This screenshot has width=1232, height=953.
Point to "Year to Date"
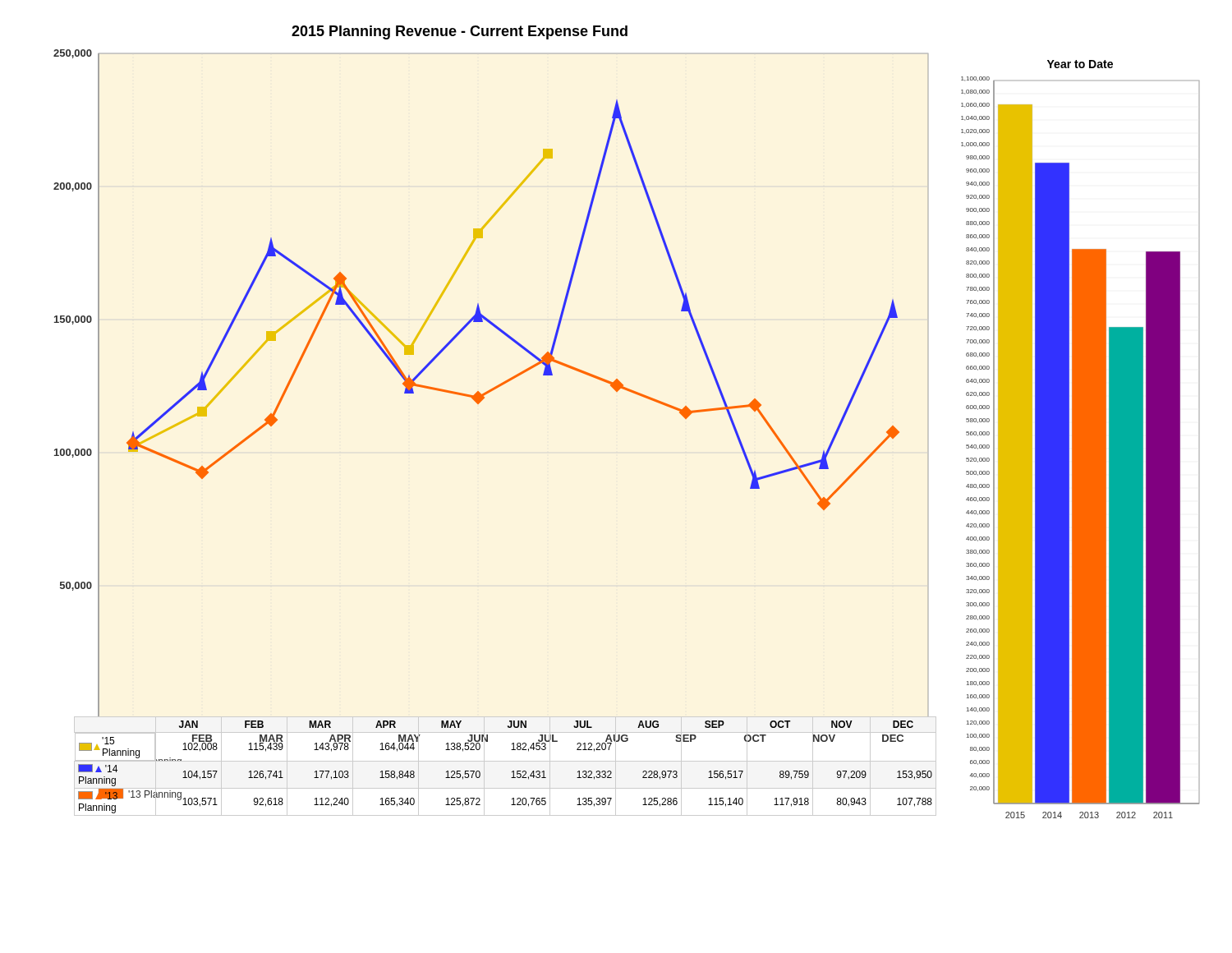point(1080,64)
